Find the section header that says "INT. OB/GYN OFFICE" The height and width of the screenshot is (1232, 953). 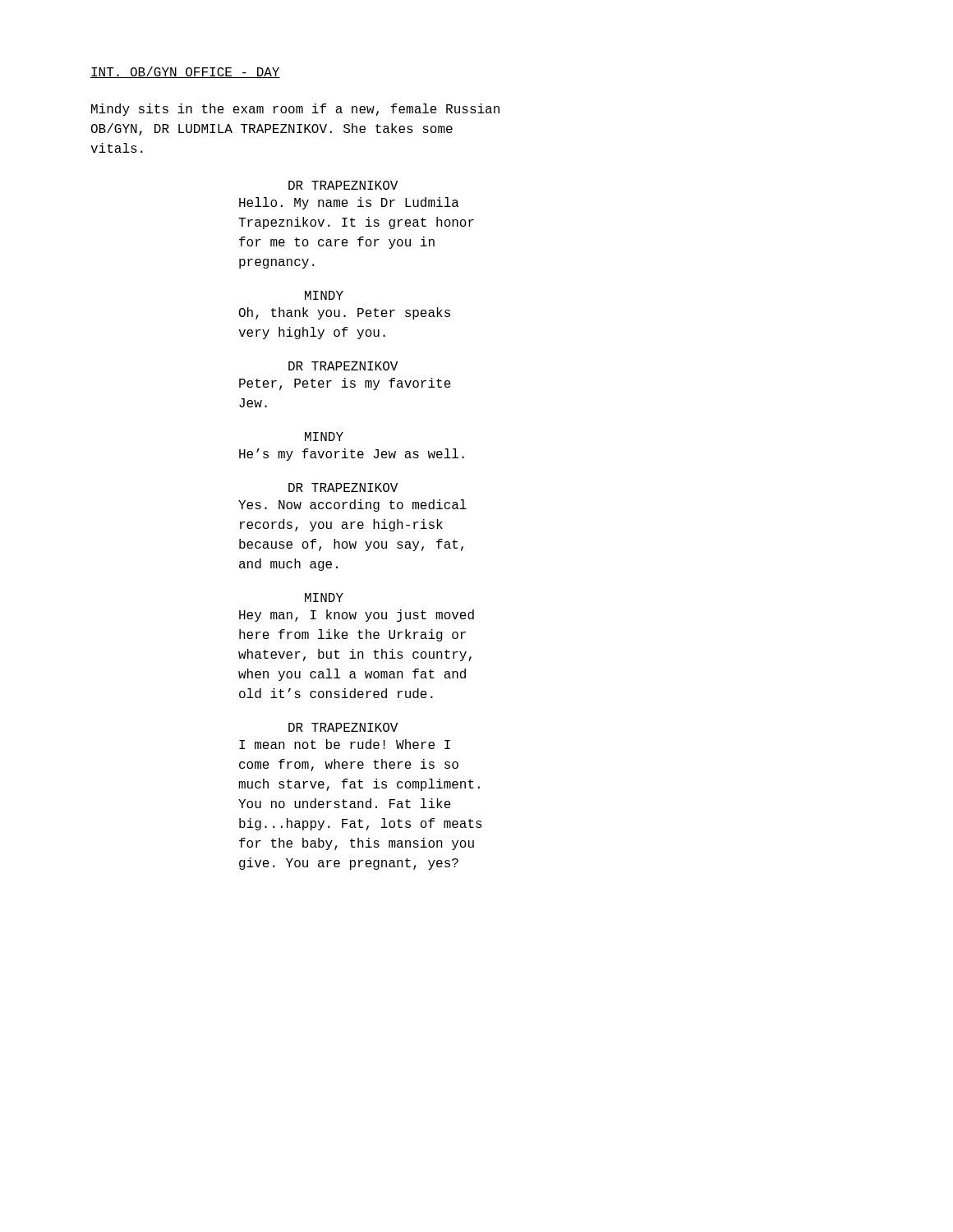(x=185, y=73)
